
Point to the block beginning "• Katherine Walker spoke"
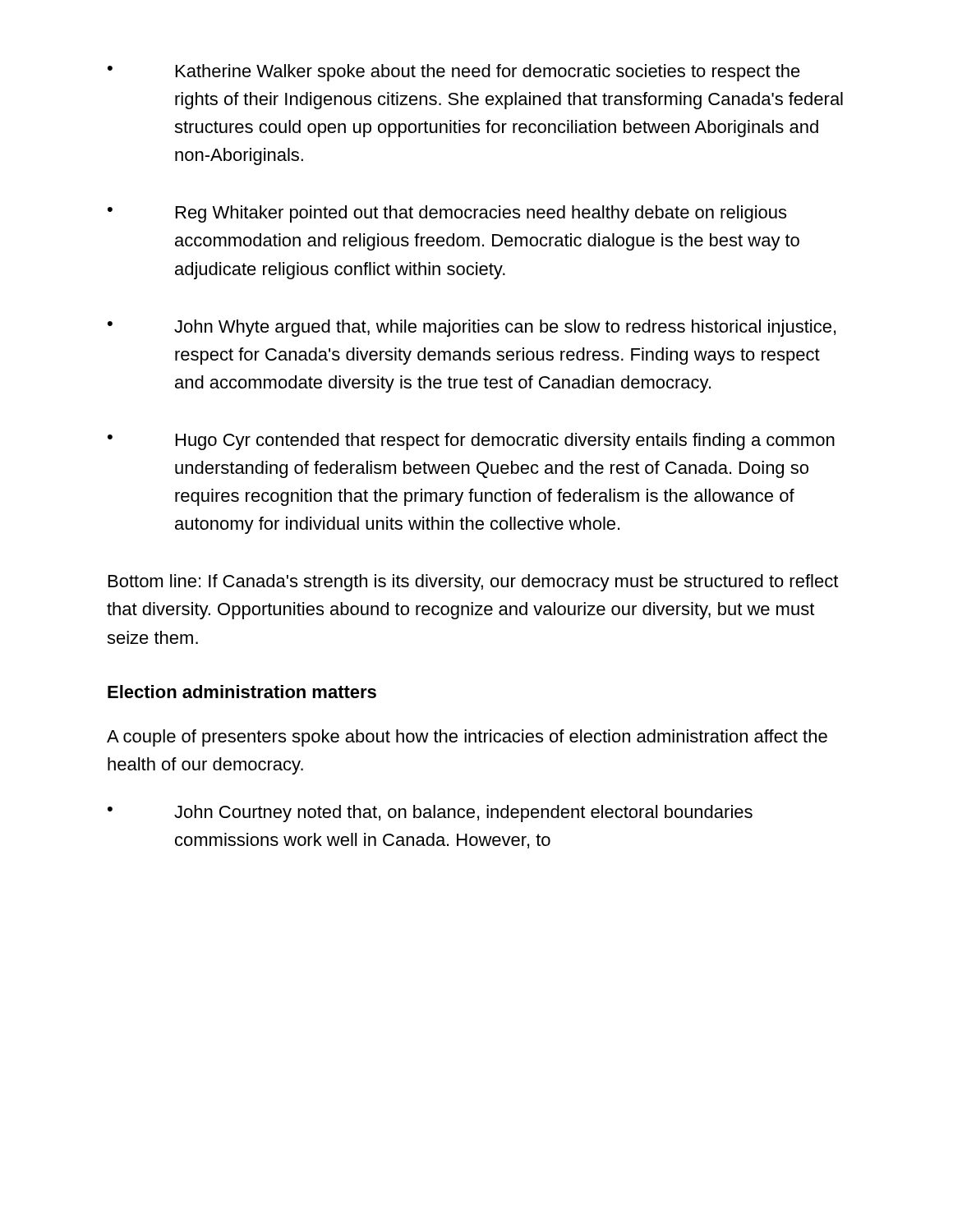point(476,114)
